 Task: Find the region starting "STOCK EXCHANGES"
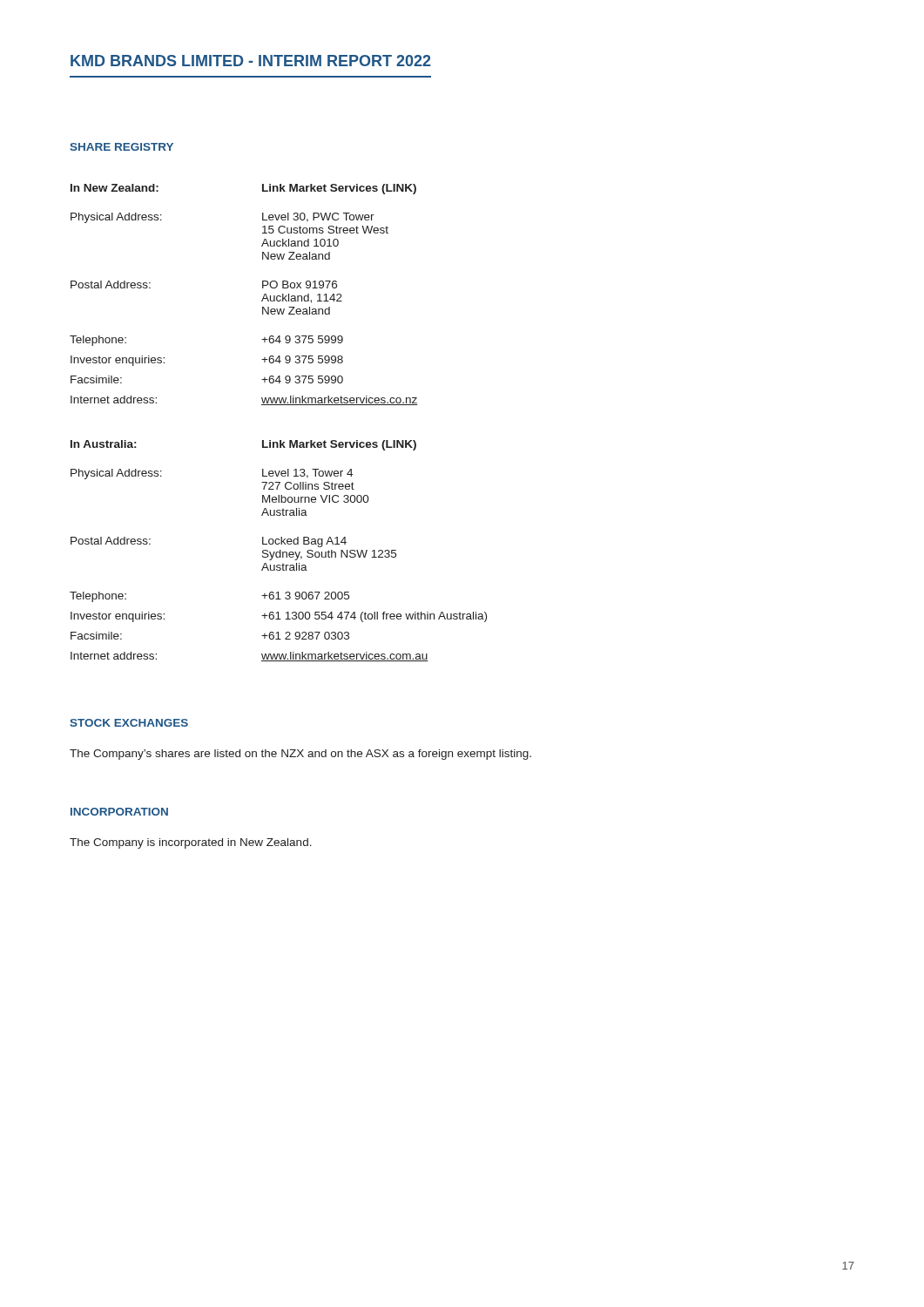tap(129, 723)
